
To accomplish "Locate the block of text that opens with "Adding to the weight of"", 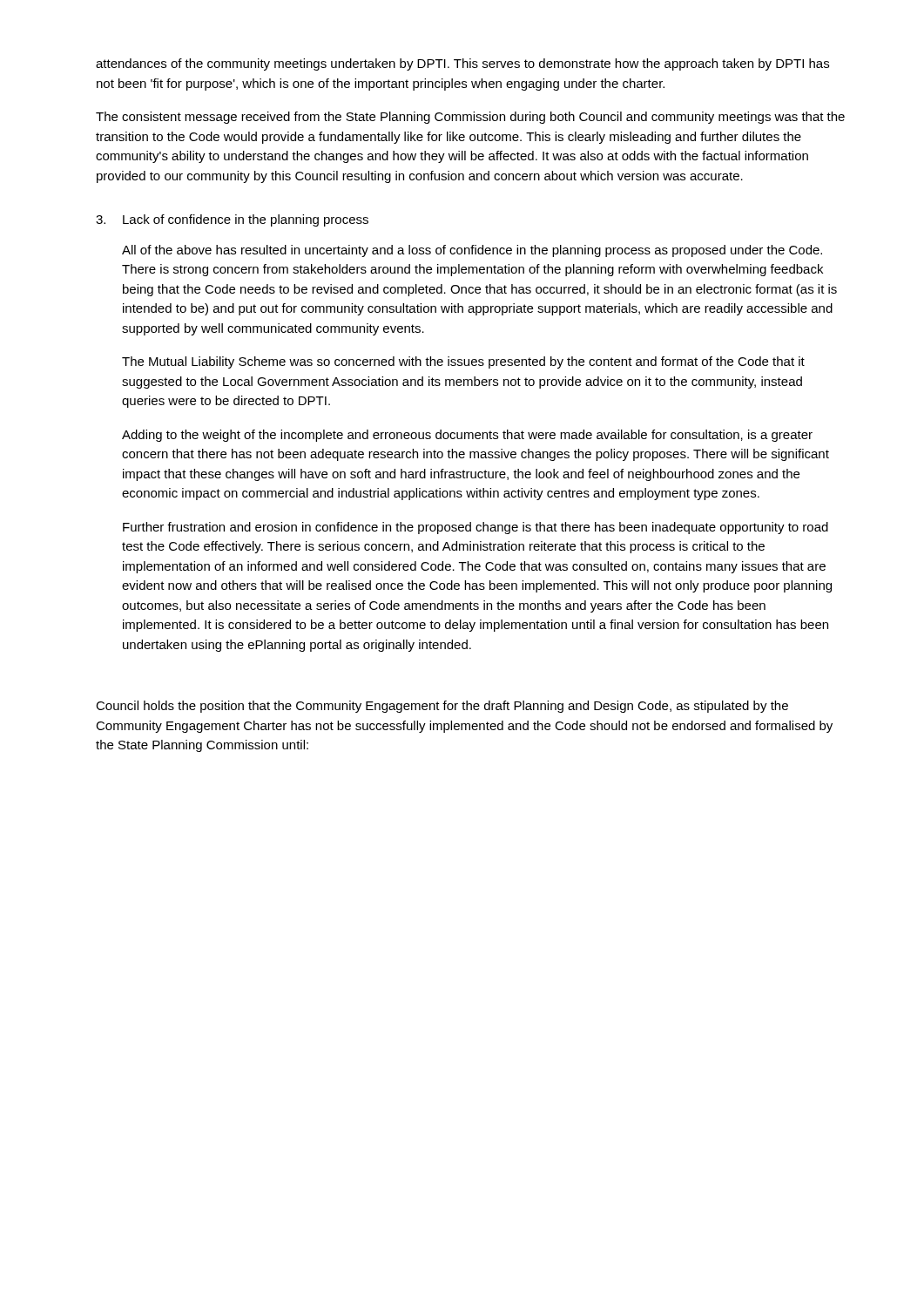I will click(475, 463).
